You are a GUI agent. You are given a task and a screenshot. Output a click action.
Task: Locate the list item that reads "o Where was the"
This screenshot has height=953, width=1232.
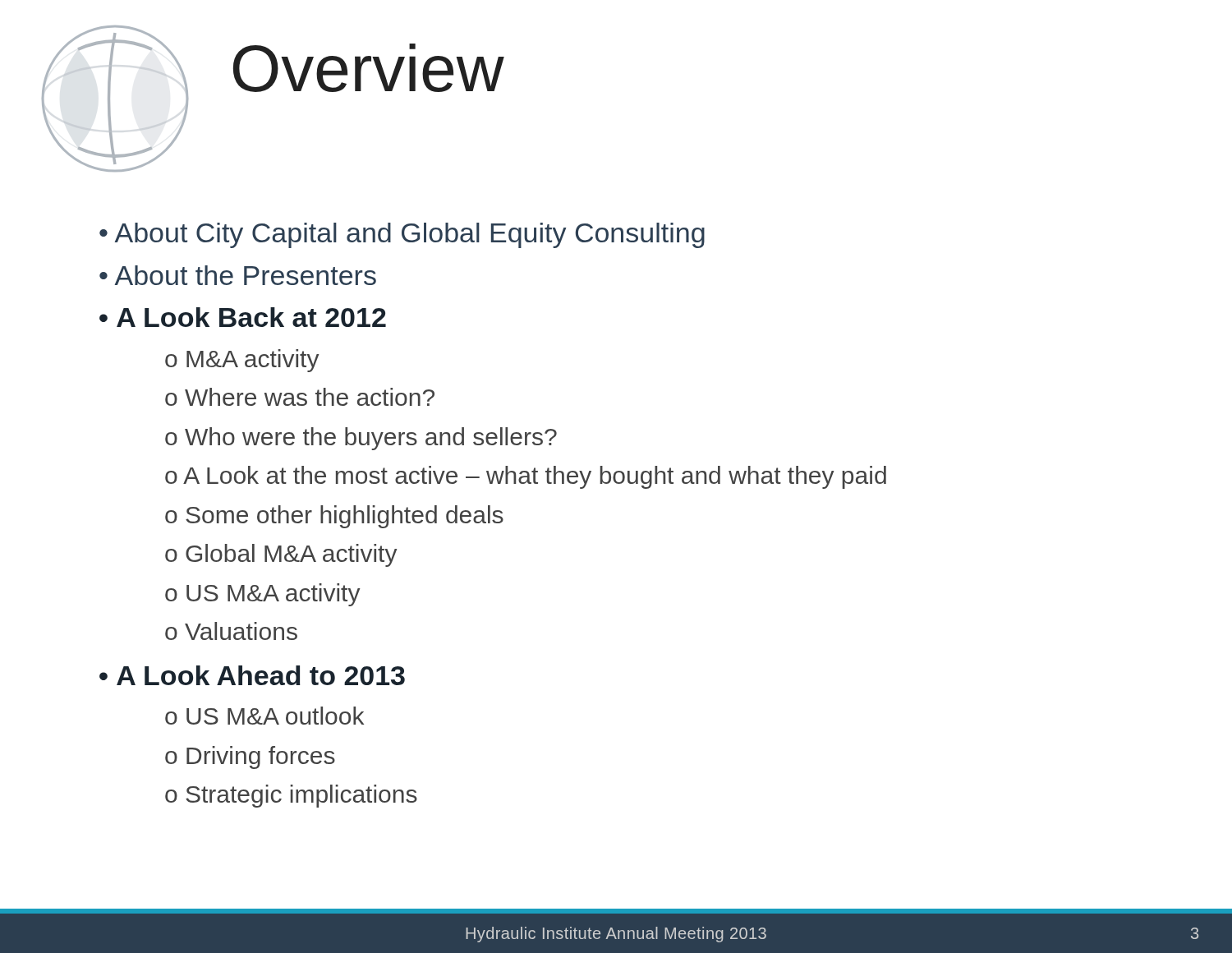(x=300, y=397)
